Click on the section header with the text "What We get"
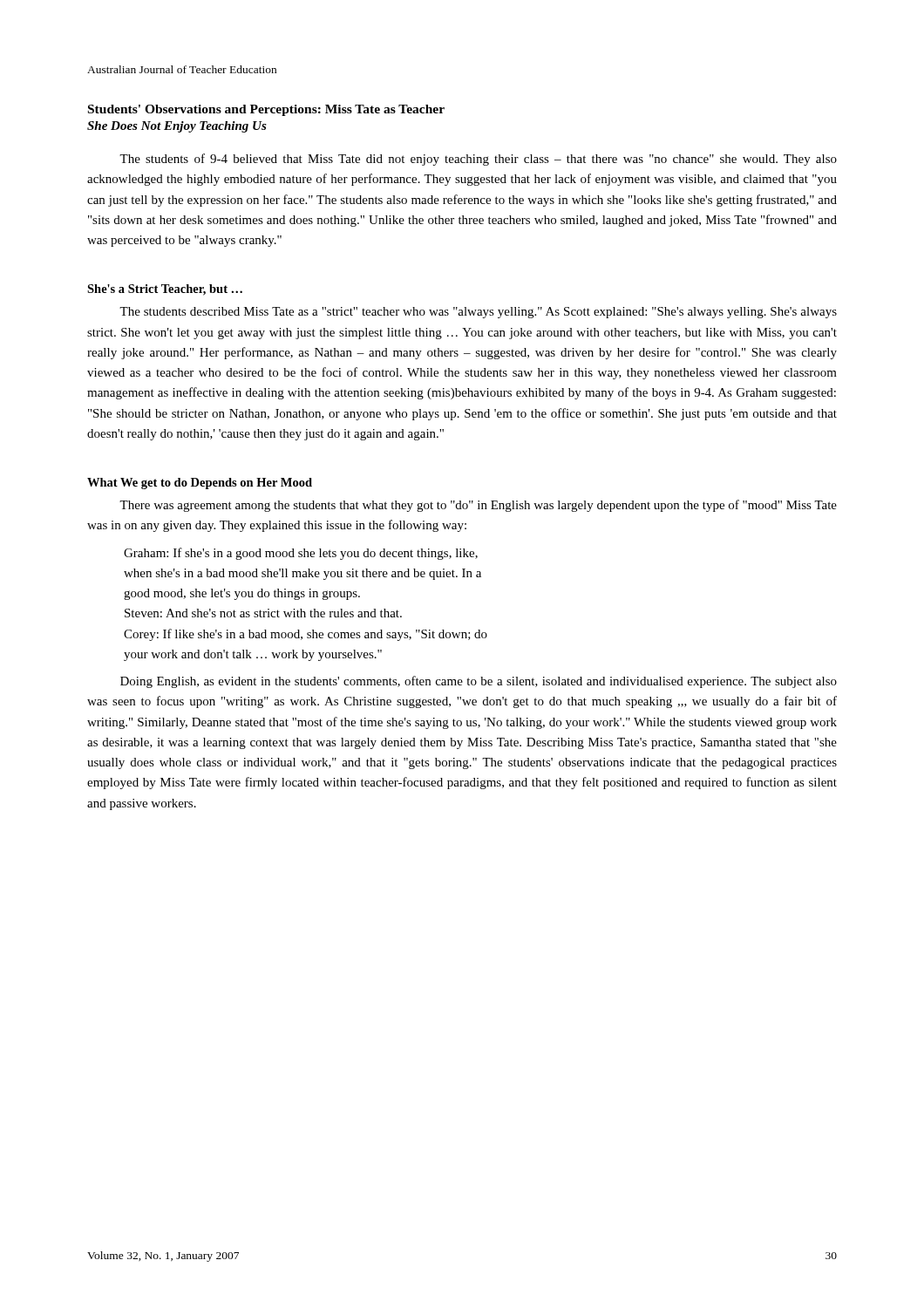This screenshot has width=924, height=1308. (x=200, y=482)
